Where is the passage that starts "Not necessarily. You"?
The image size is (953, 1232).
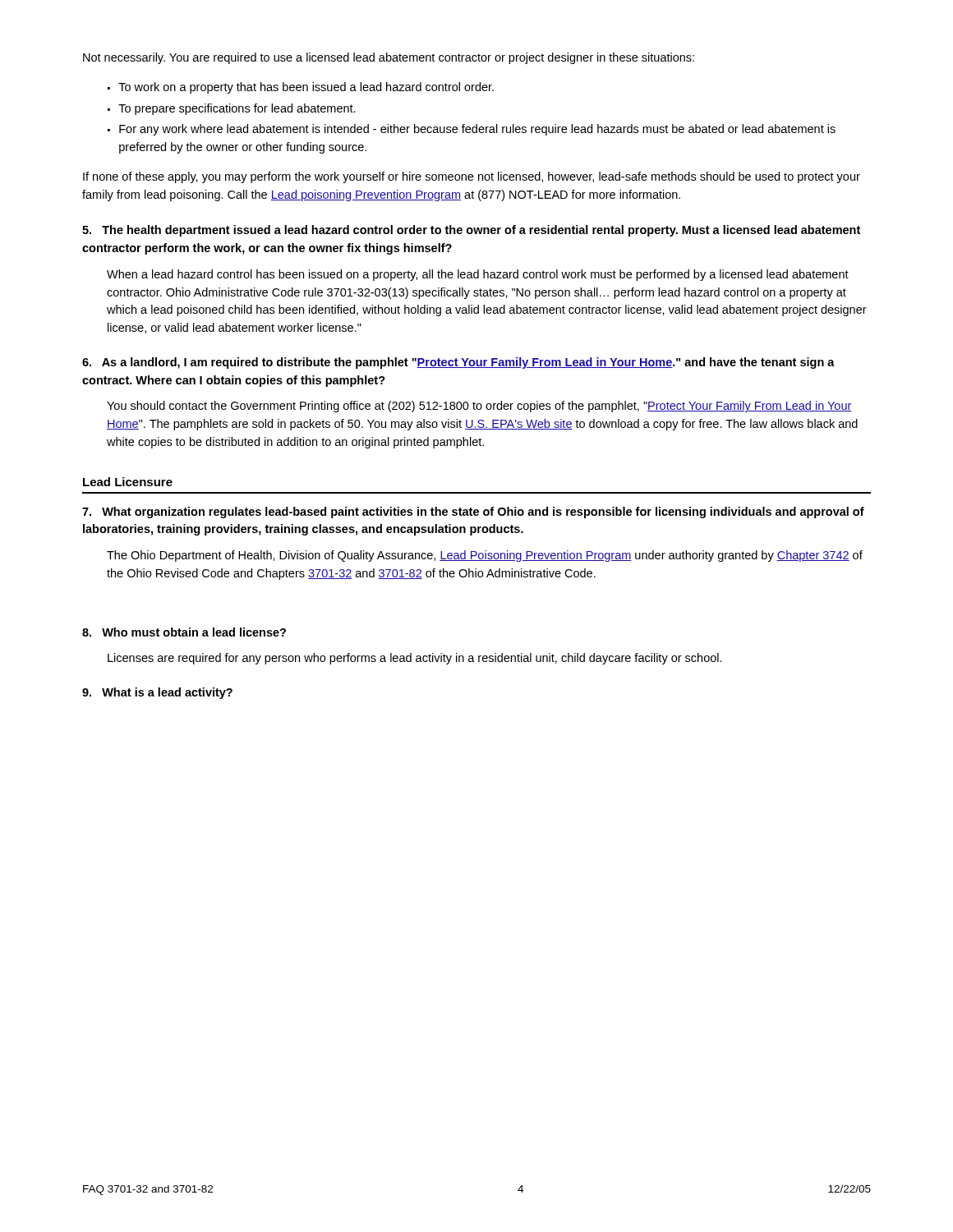pos(389,57)
